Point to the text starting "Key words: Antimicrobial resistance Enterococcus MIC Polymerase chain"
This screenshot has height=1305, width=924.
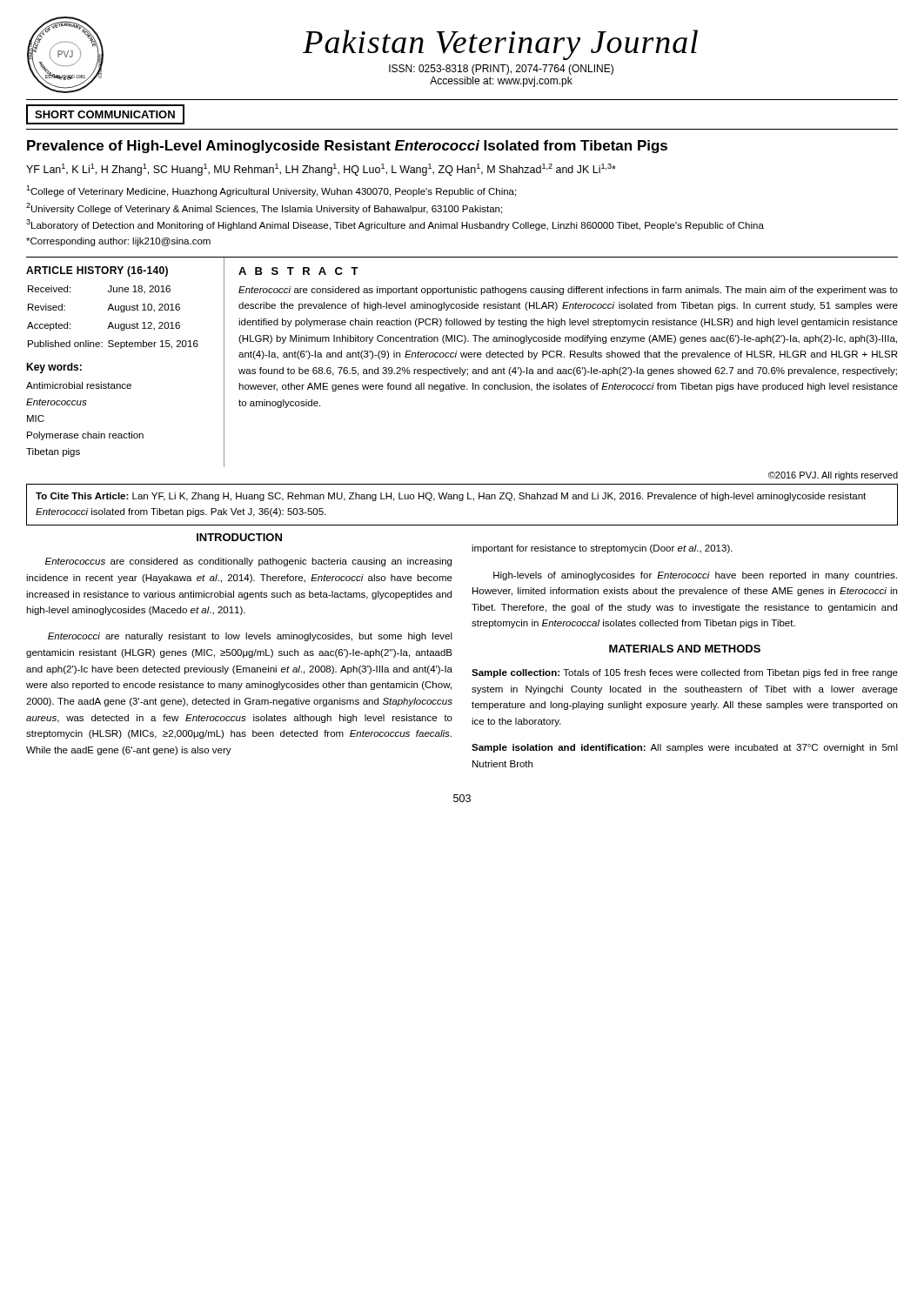pos(54,368)
